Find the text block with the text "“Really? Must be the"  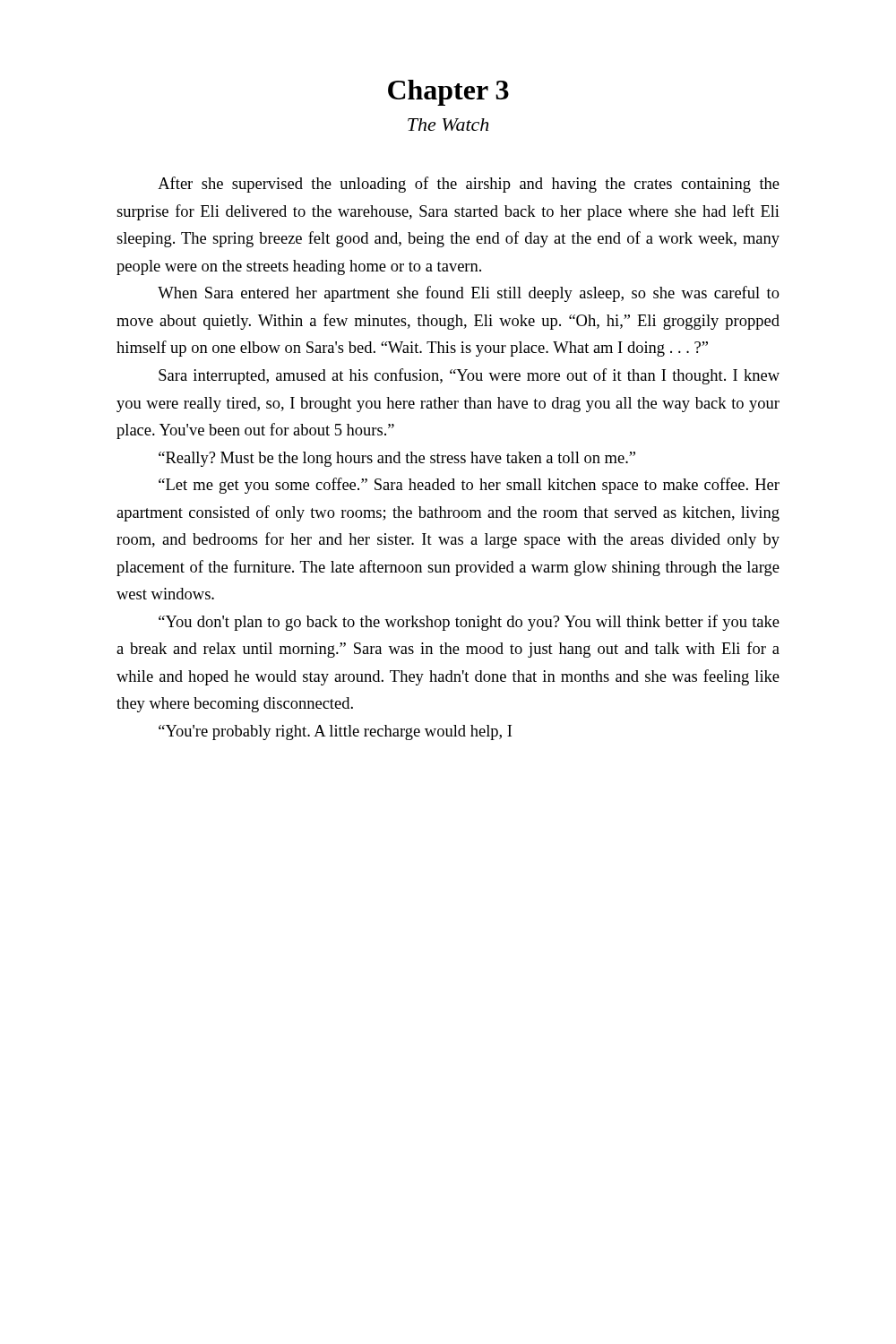[397, 457]
